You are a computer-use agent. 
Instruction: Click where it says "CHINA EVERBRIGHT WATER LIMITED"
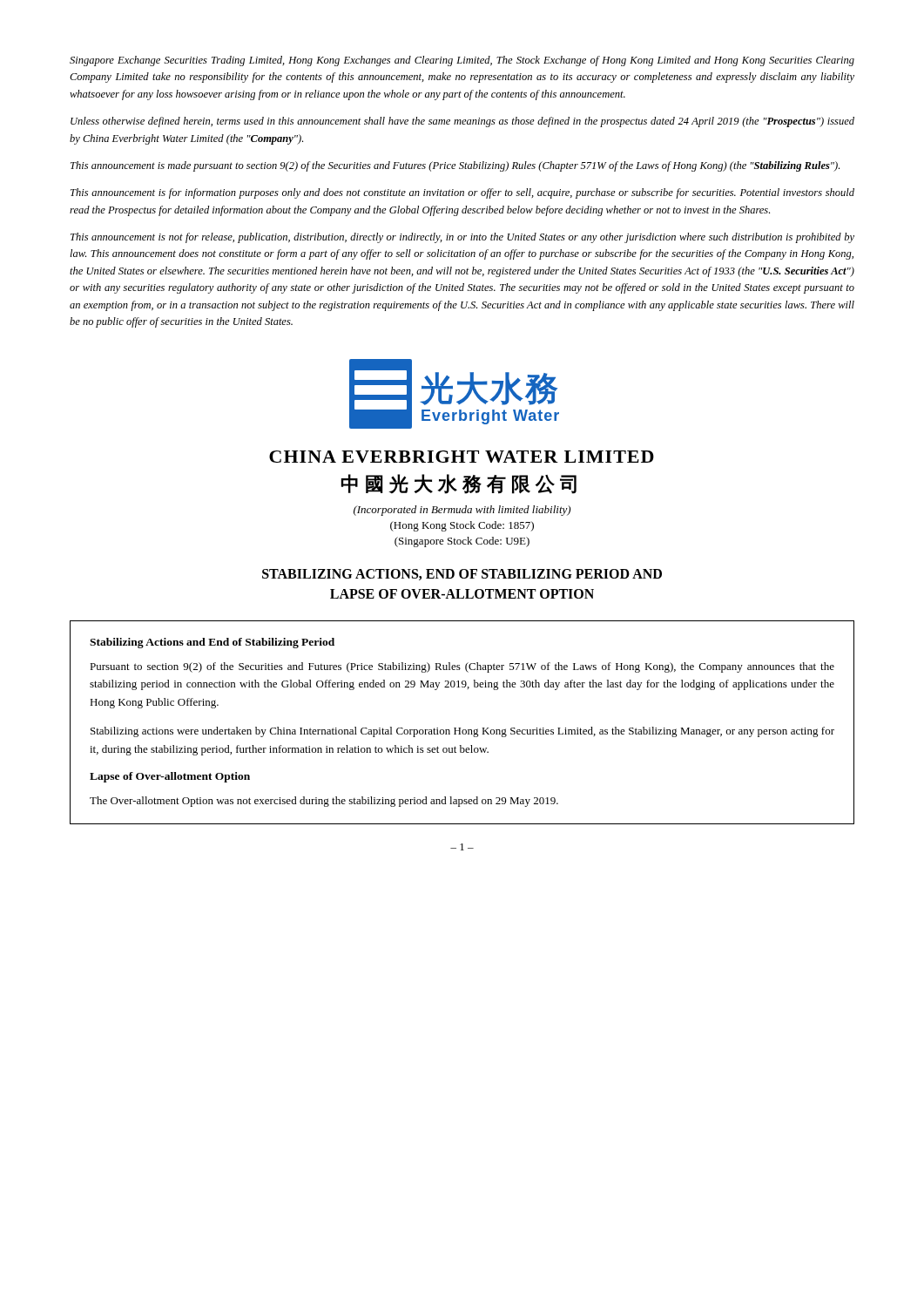(462, 456)
